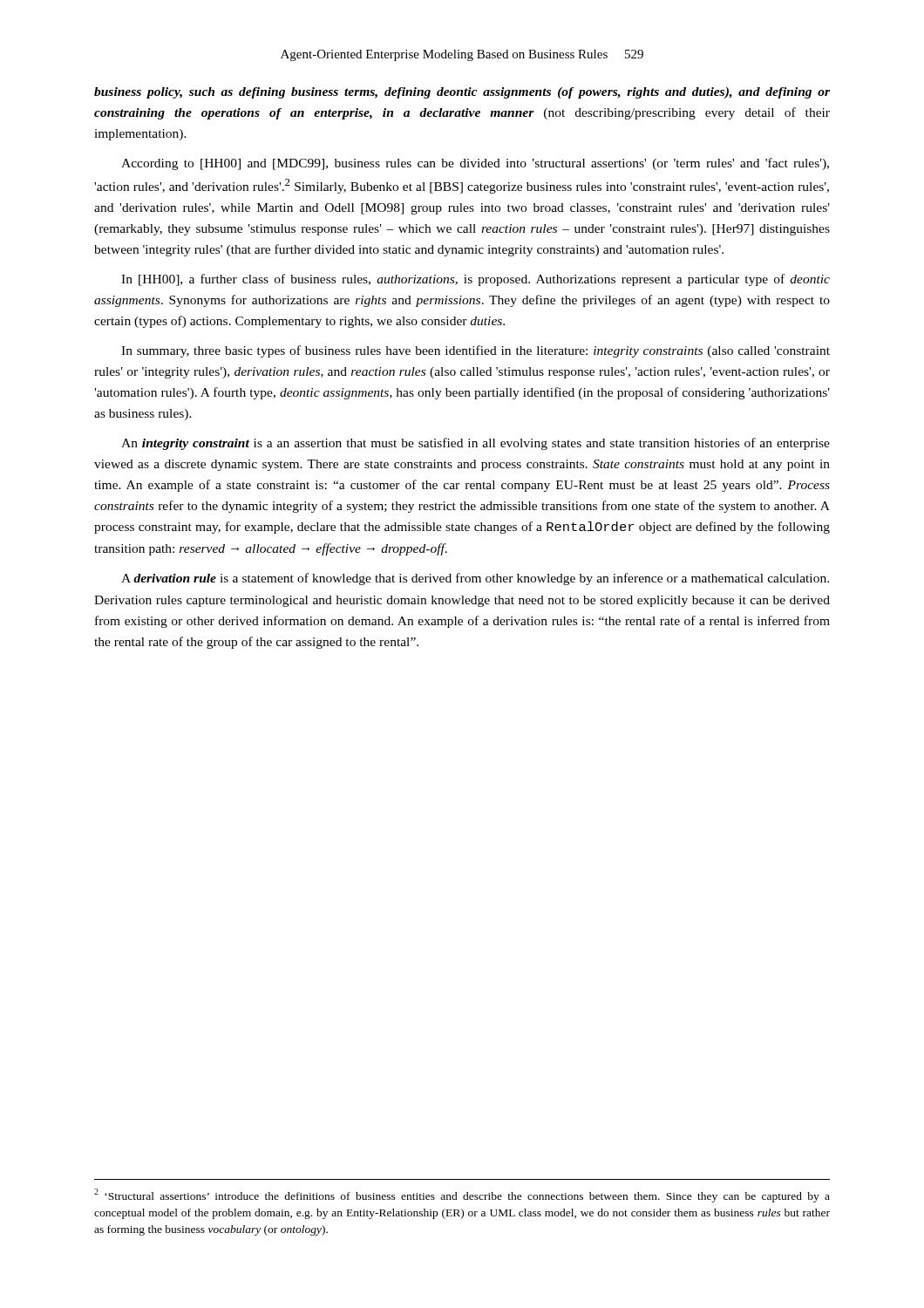This screenshot has height=1308, width=924.
Task: Select the text block starting "A derivation rule is"
Action: (x=462, y=610)
